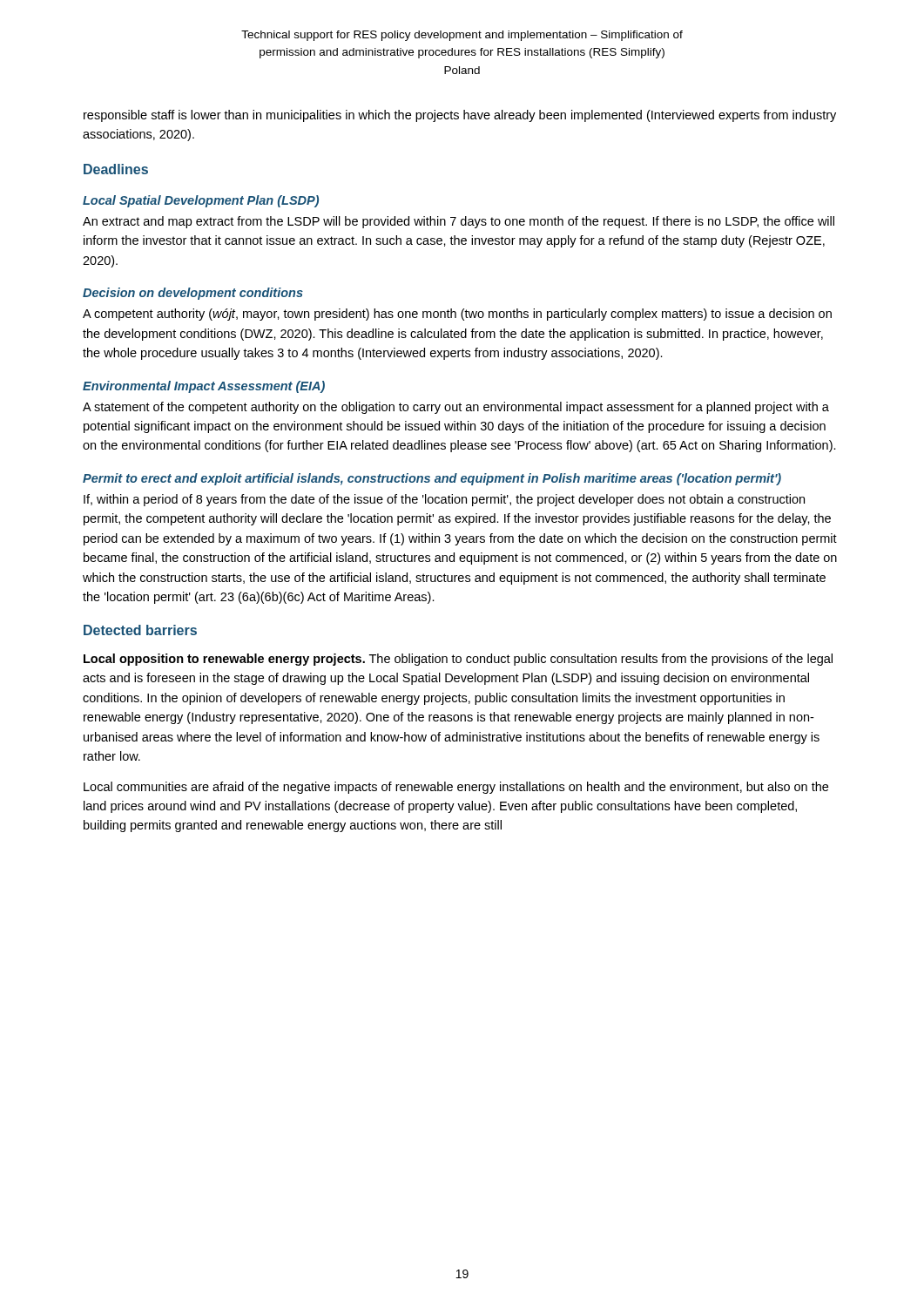Locate the text block starting "Local communities are afraid"
Image resolution: width=924 pixels, height=1307 pixels.
[x=456, y=806]
